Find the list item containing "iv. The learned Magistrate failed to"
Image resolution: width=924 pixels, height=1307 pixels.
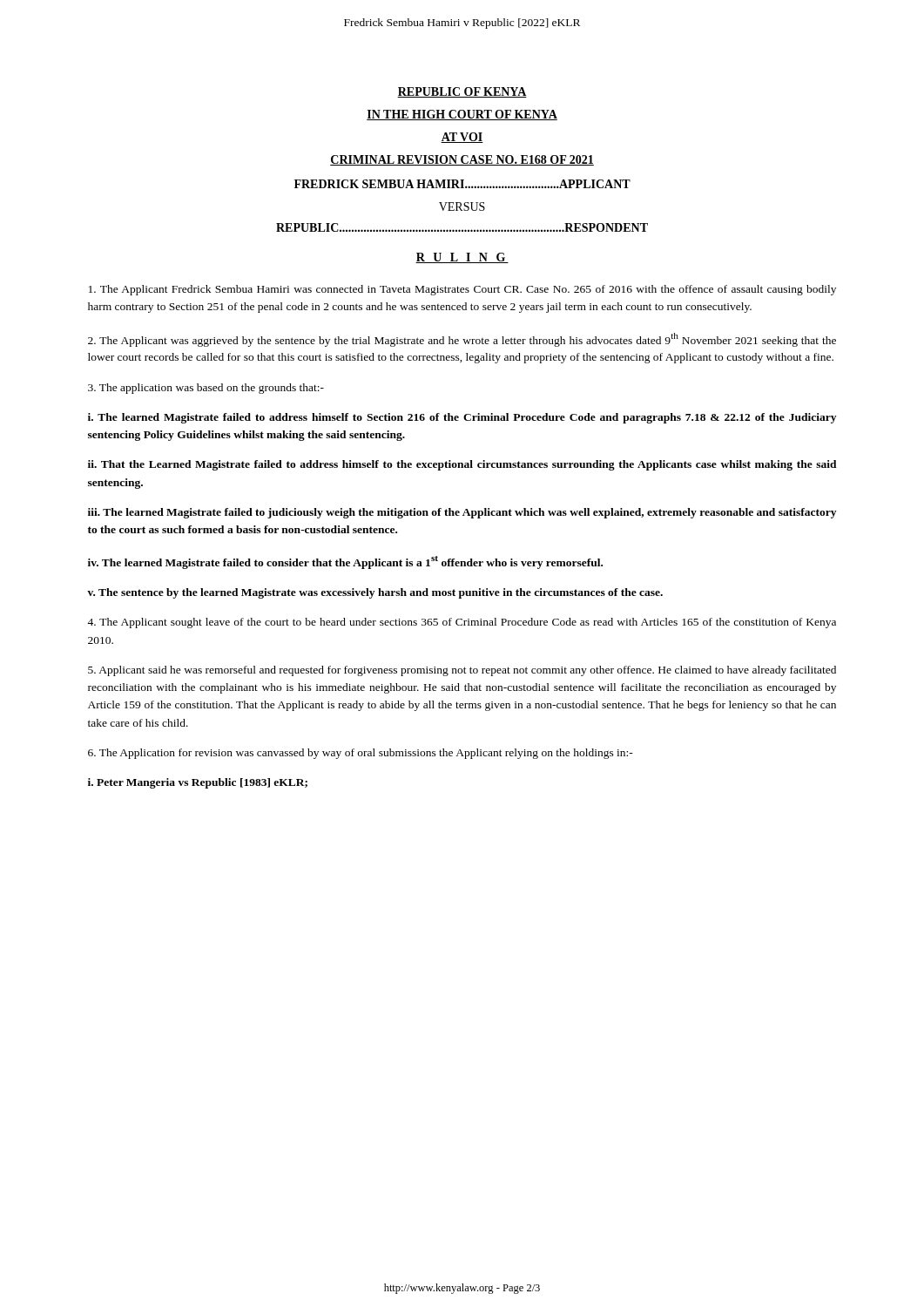coord(345,561)
